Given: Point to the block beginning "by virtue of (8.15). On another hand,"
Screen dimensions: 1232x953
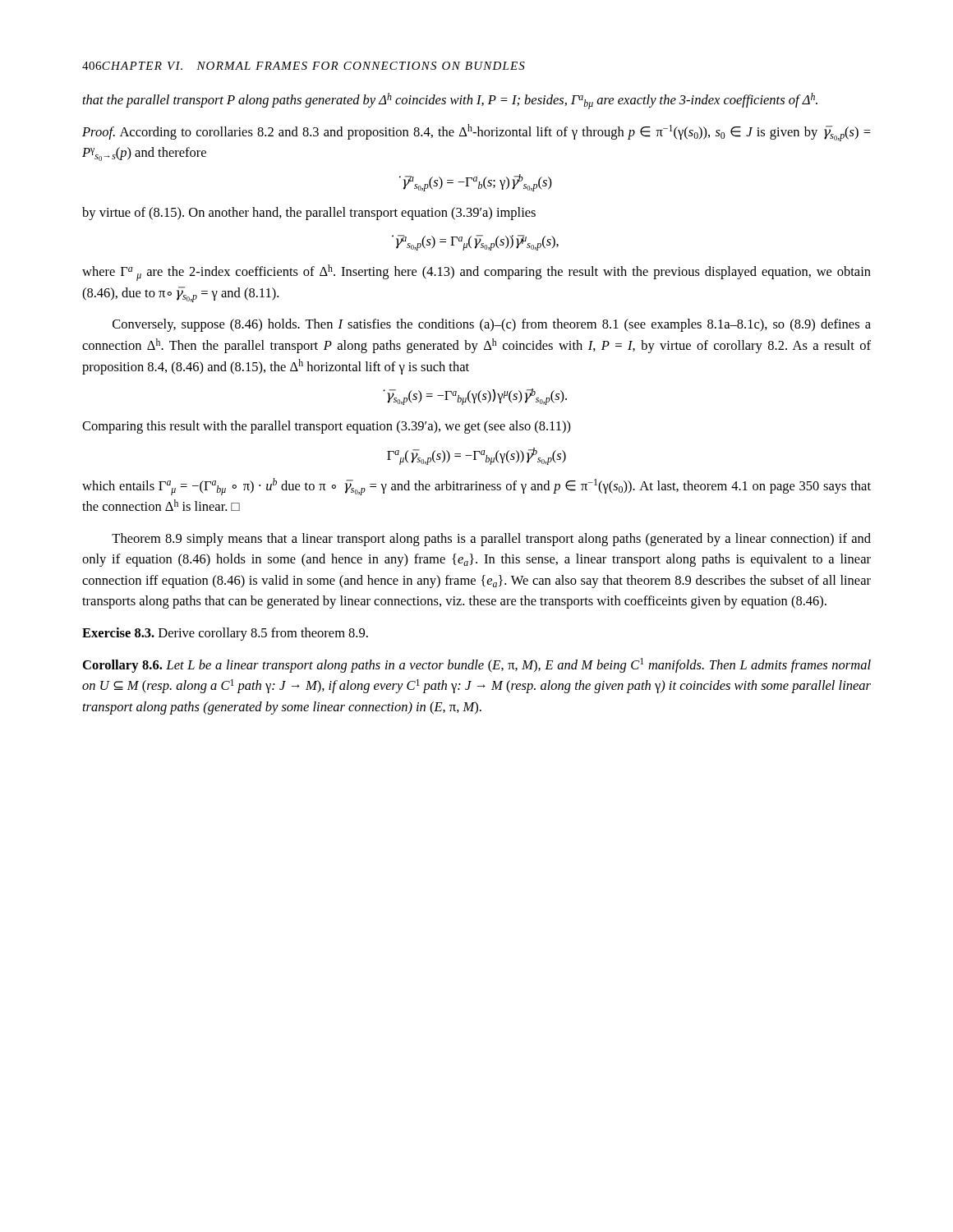Looking at the screenshot, I should coord(476,212).
